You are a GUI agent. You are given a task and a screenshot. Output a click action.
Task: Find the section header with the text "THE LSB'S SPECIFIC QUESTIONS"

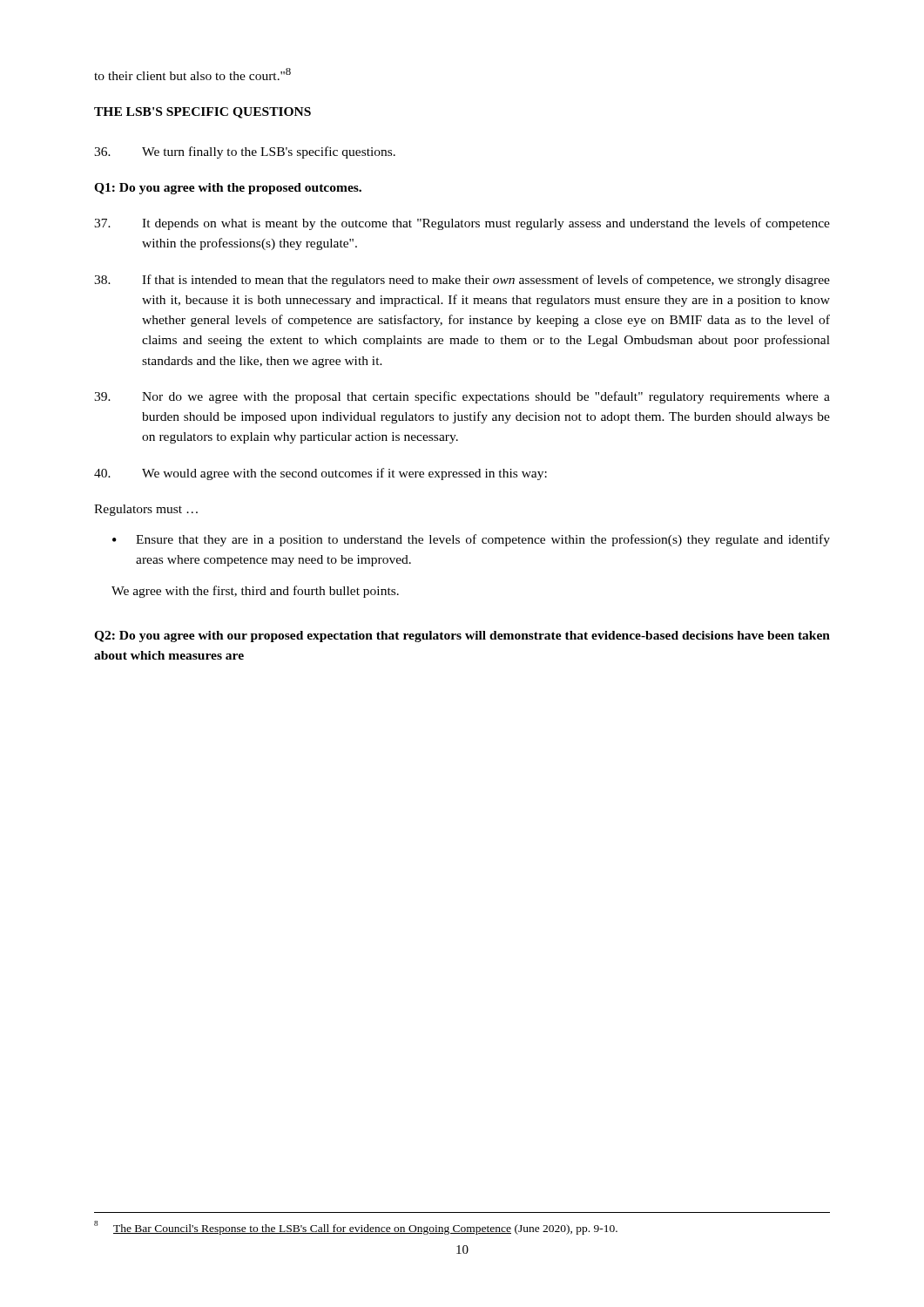click(x=203, y=111)
